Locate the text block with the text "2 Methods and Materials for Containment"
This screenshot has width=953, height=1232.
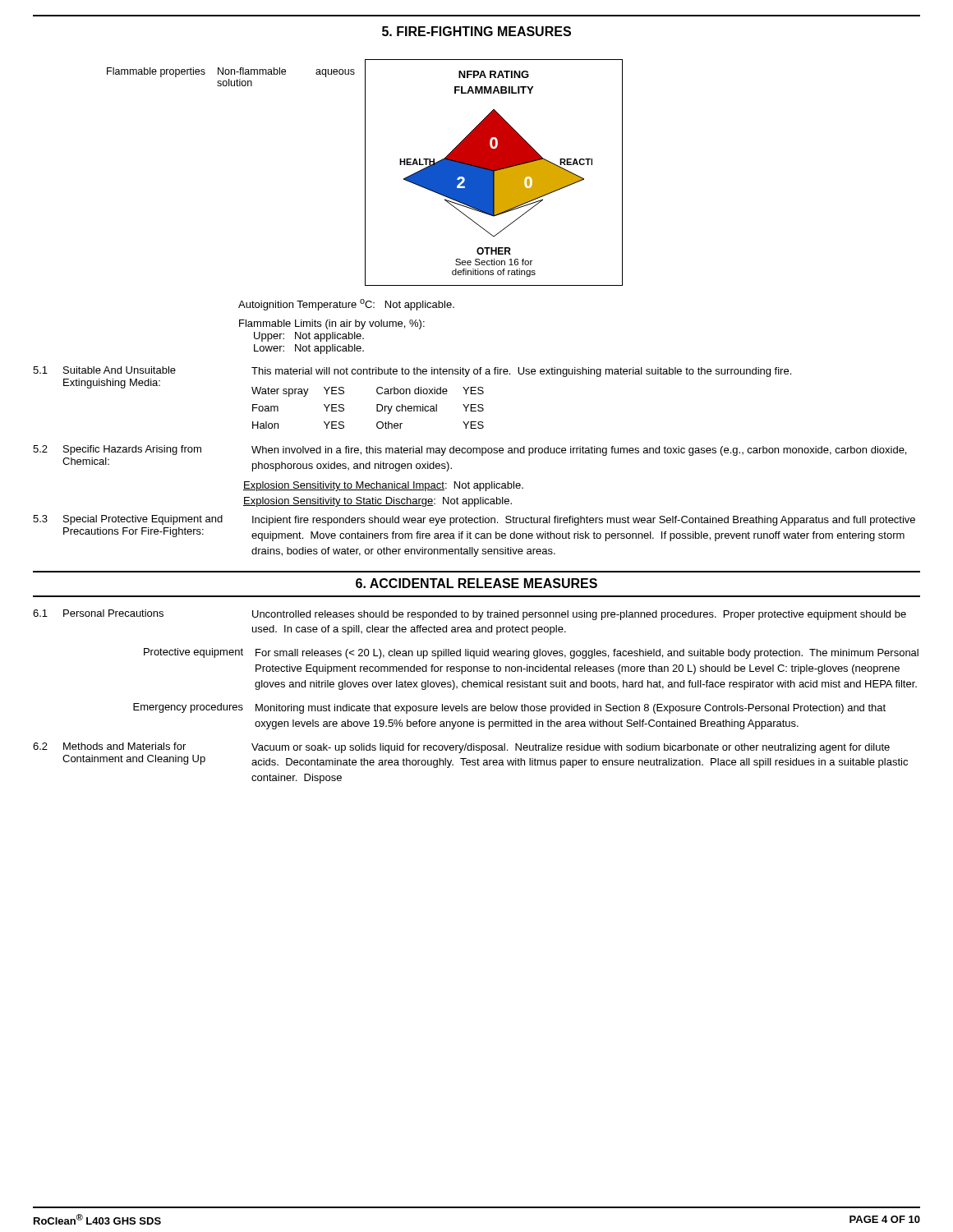point(476,763)
